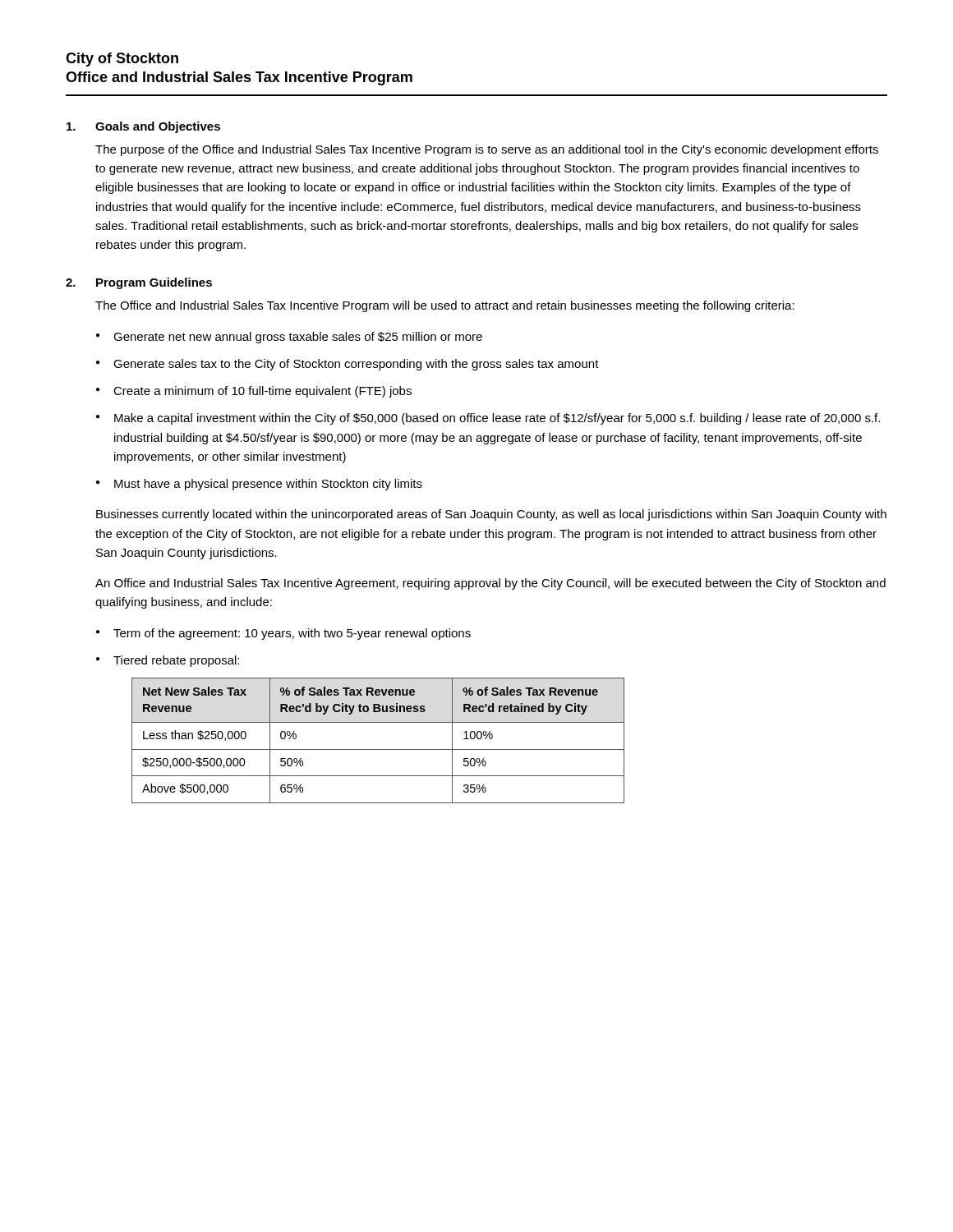Locate the list item containing "Make a capital investment within the City"
Screen dimensions: 1232x953
(x=497, y=437)
